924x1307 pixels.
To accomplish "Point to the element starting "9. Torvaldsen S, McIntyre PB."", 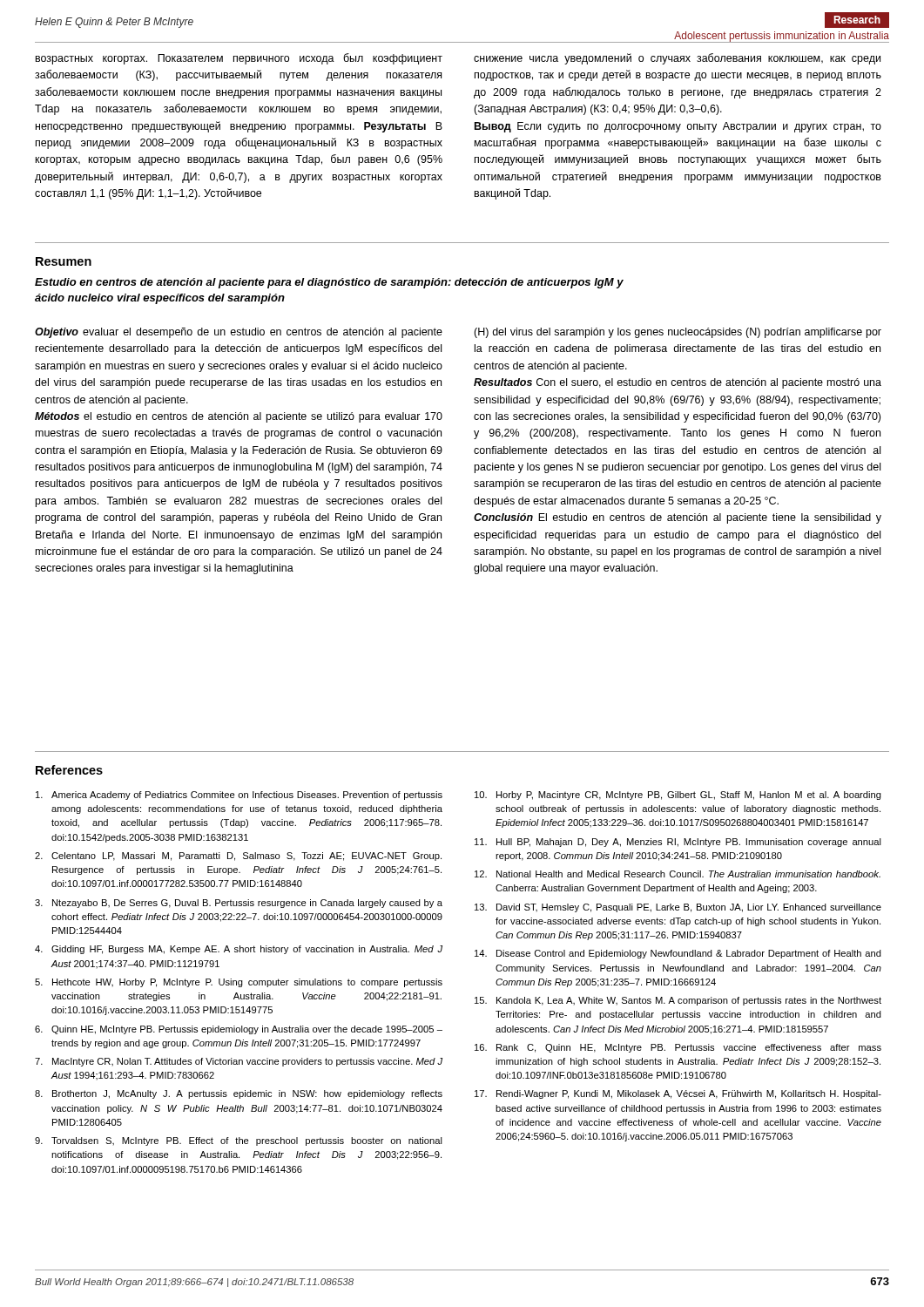I will coord(239,1155).
